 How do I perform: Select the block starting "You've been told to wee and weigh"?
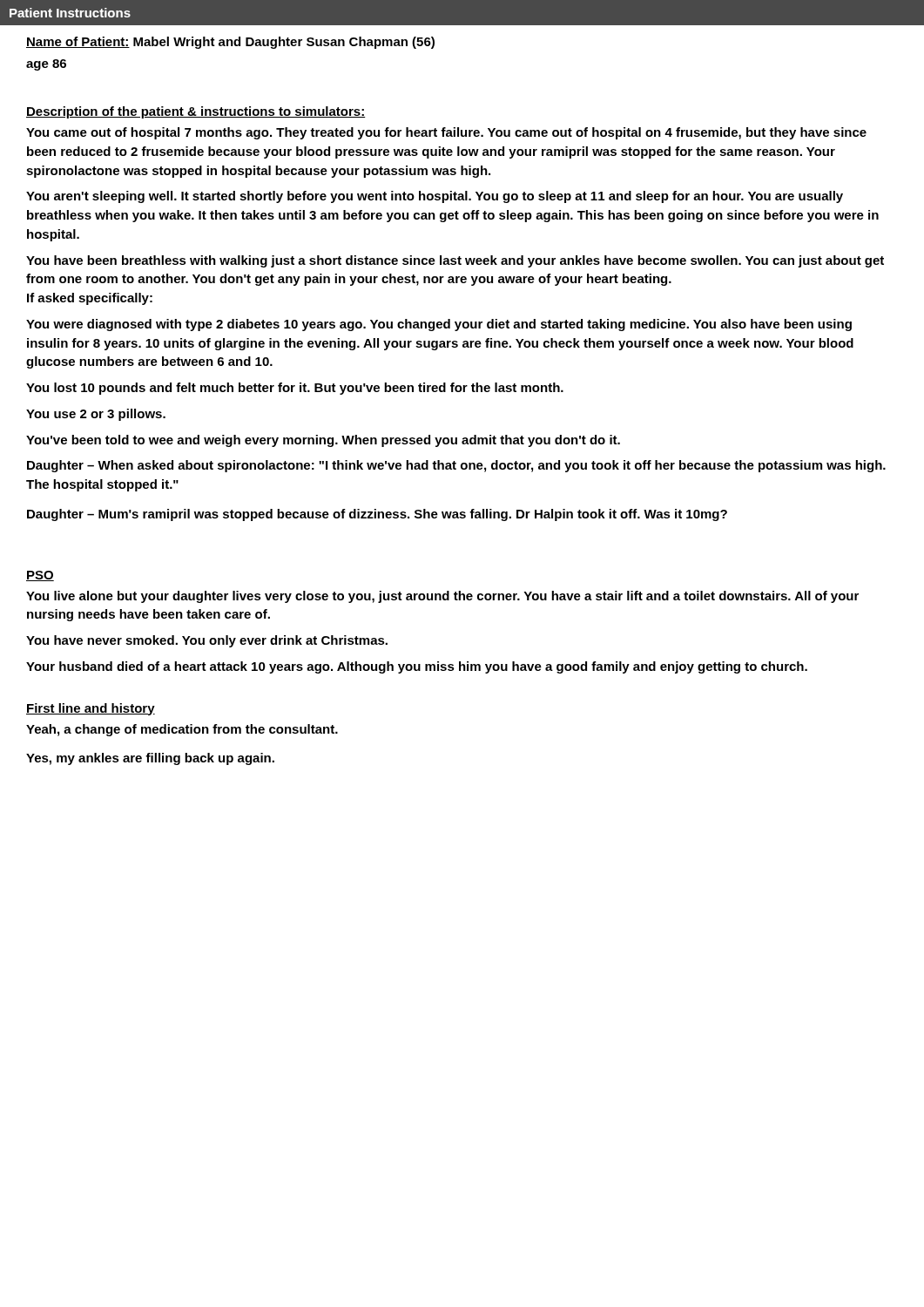[323, 439]
